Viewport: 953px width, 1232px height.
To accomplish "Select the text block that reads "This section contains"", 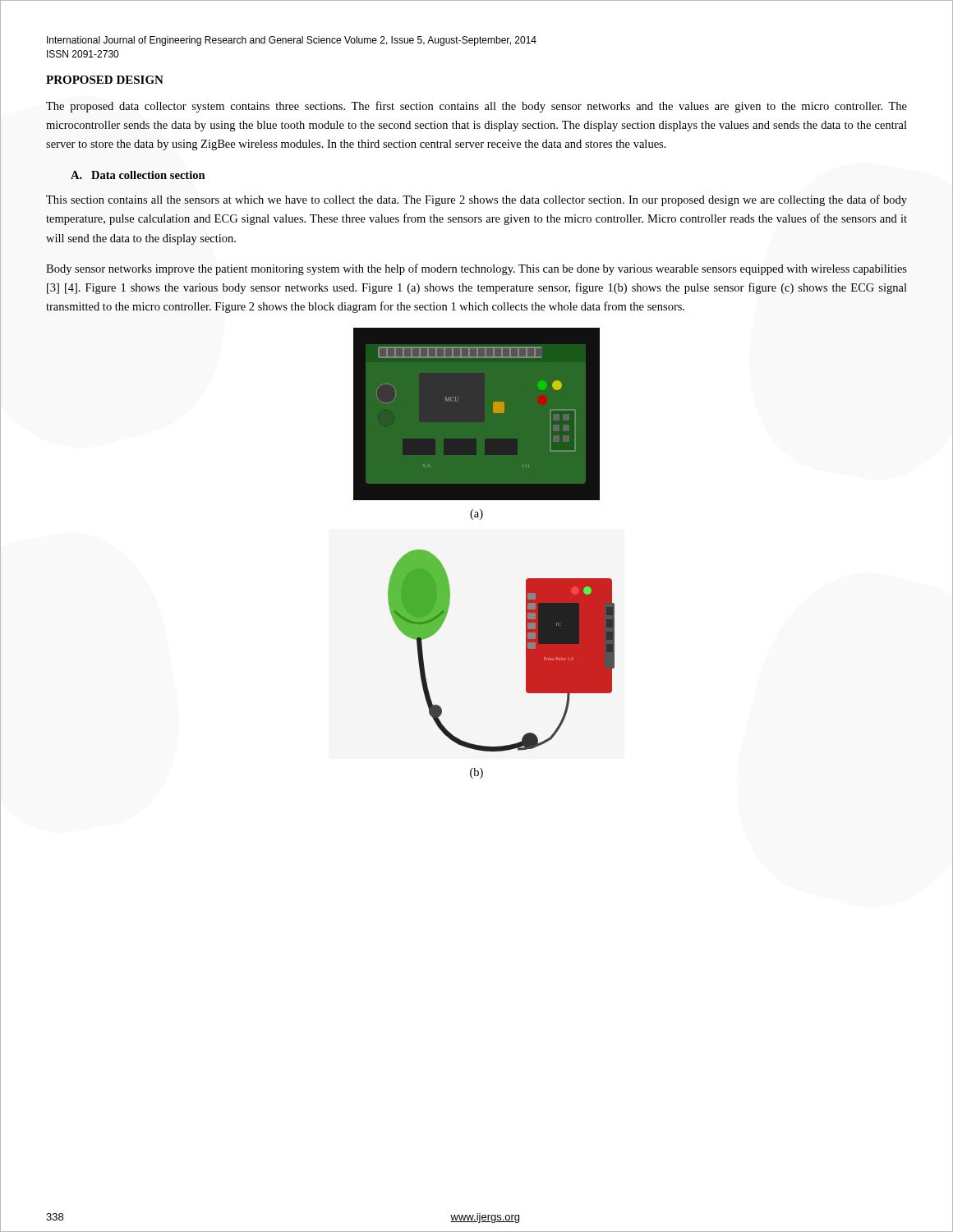I will [x=476, y=219].
